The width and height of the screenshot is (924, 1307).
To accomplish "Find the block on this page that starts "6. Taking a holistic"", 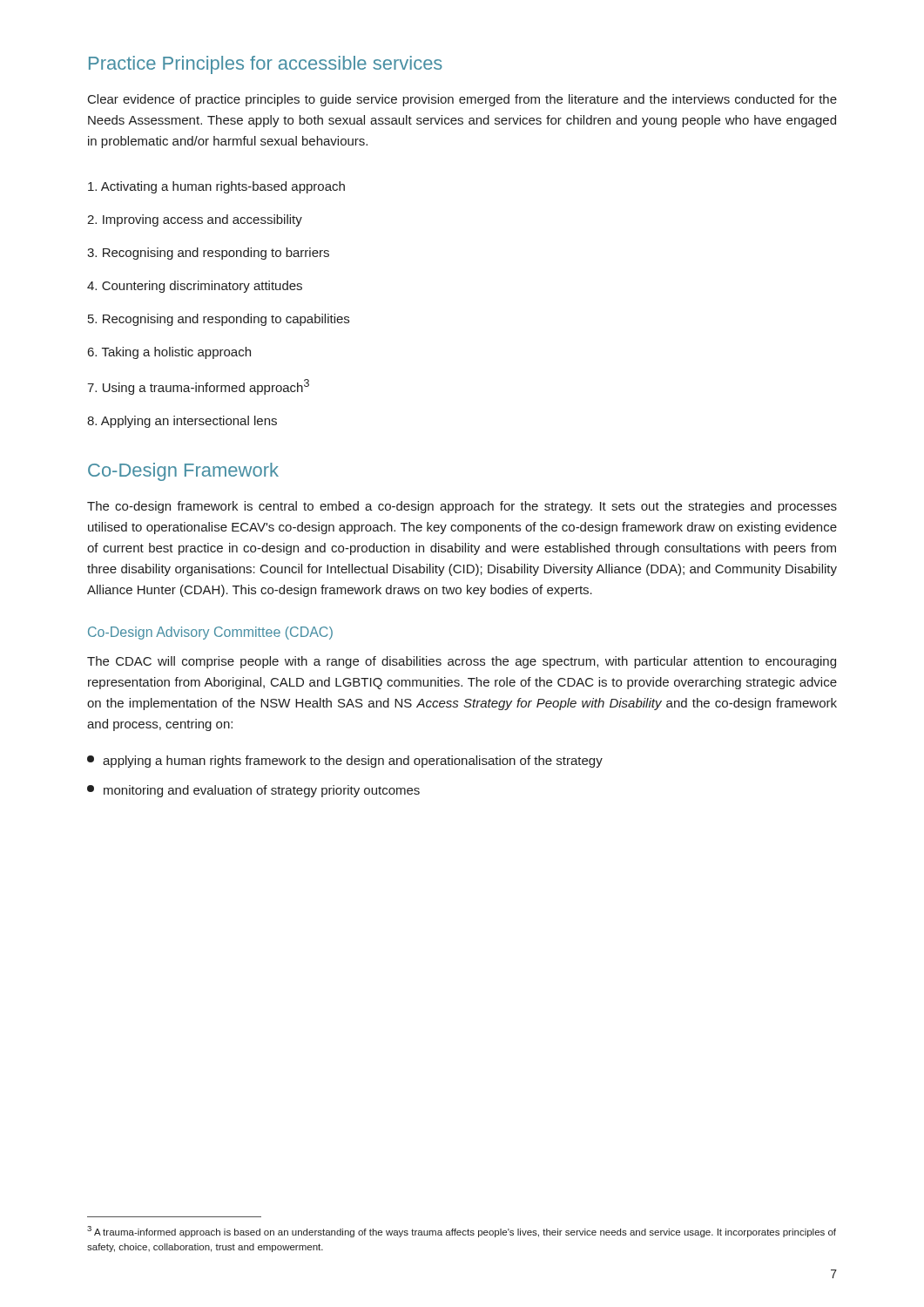I will [x=169, y=352].
